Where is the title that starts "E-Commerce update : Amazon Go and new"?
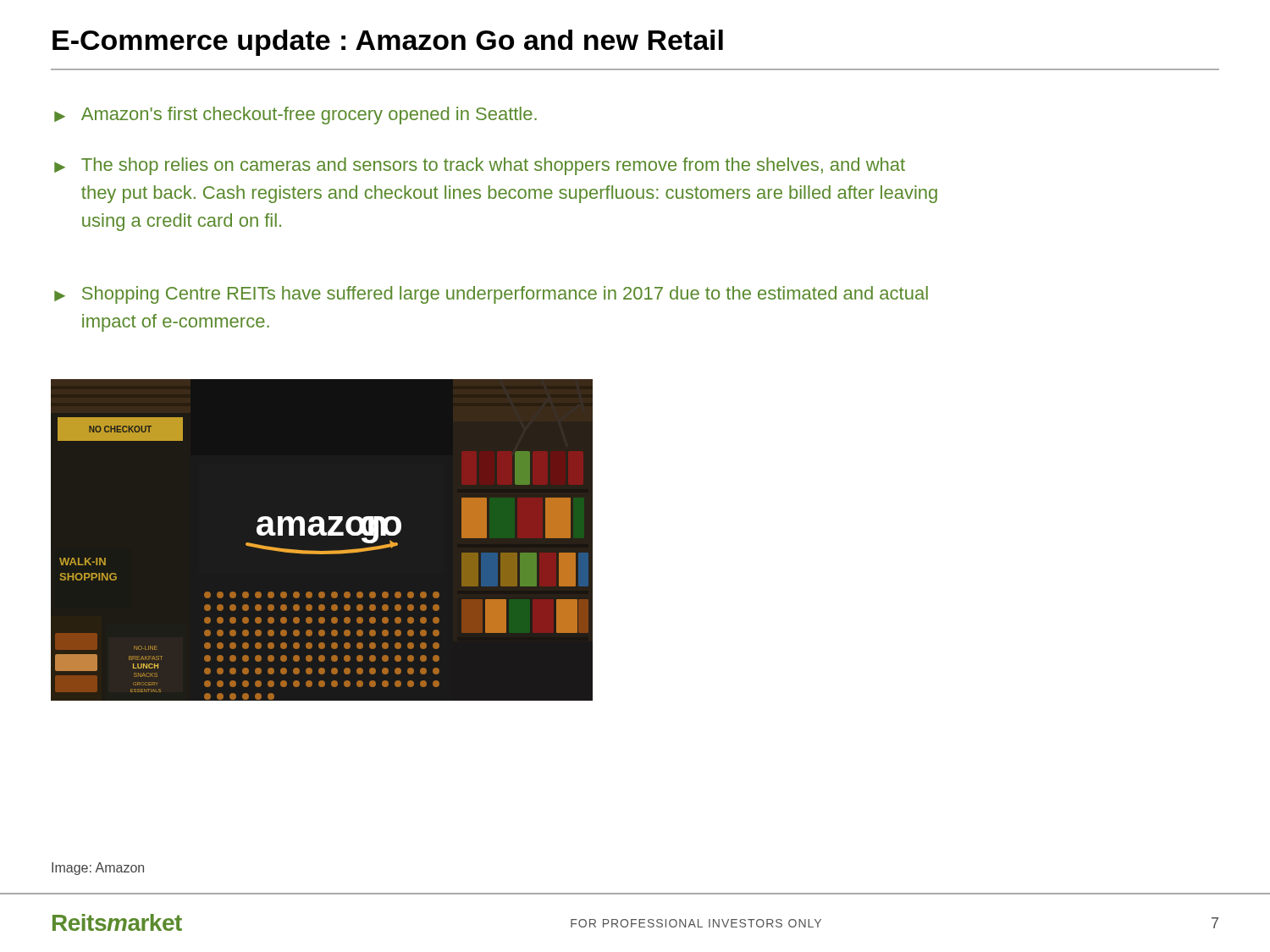 coord(635,47)
